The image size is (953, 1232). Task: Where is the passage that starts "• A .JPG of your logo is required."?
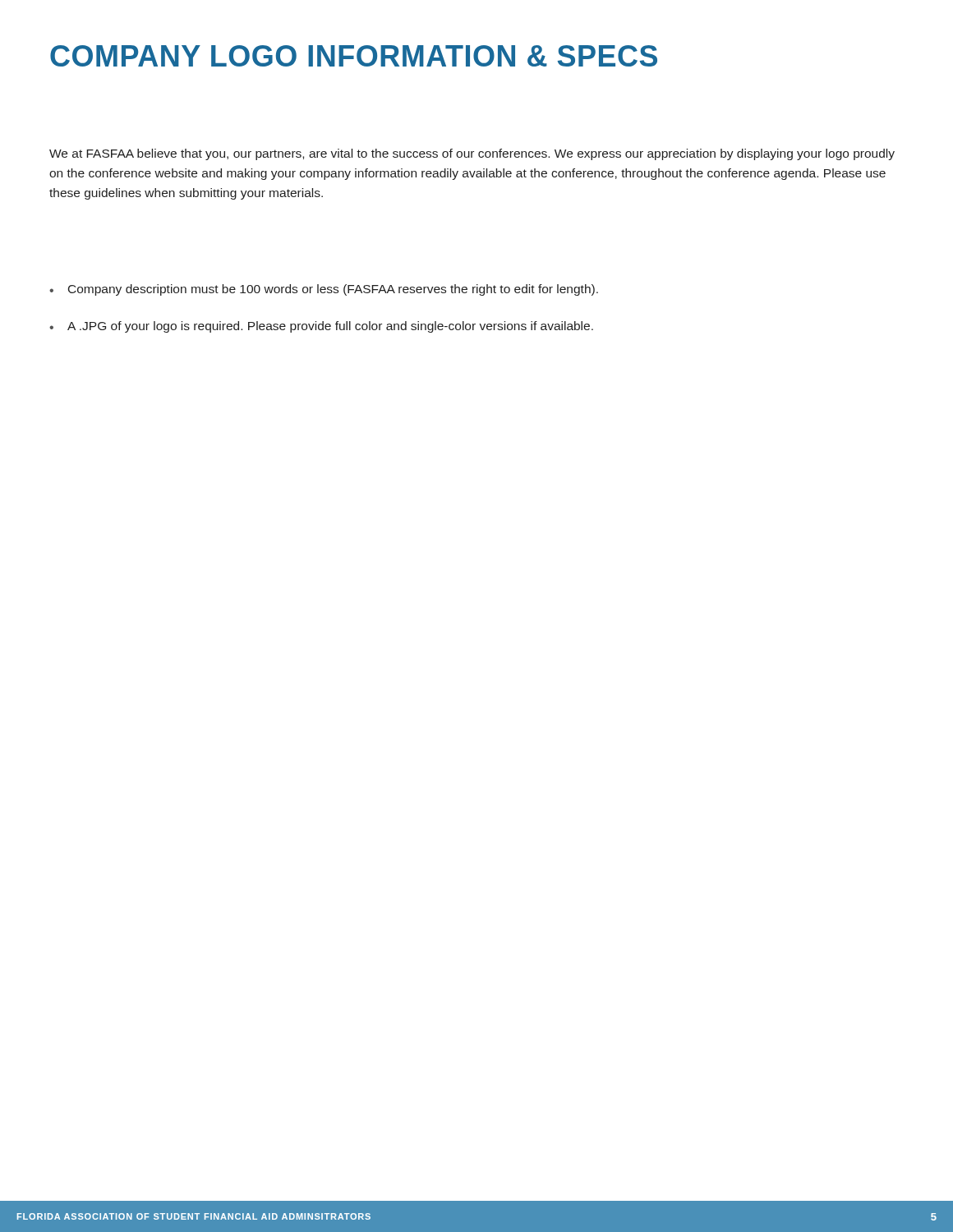pos(476,327)
